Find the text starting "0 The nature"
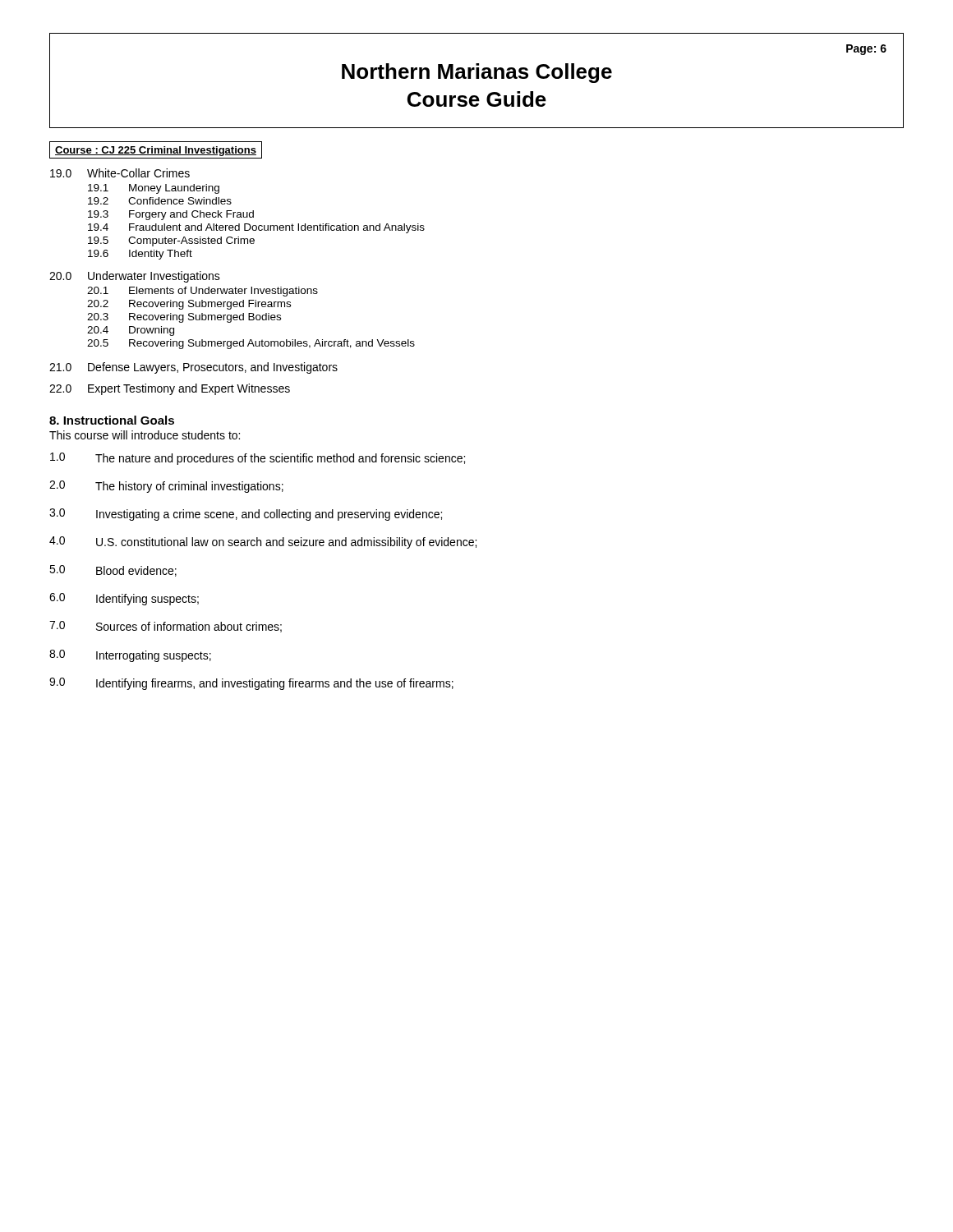 pos(258,458)
